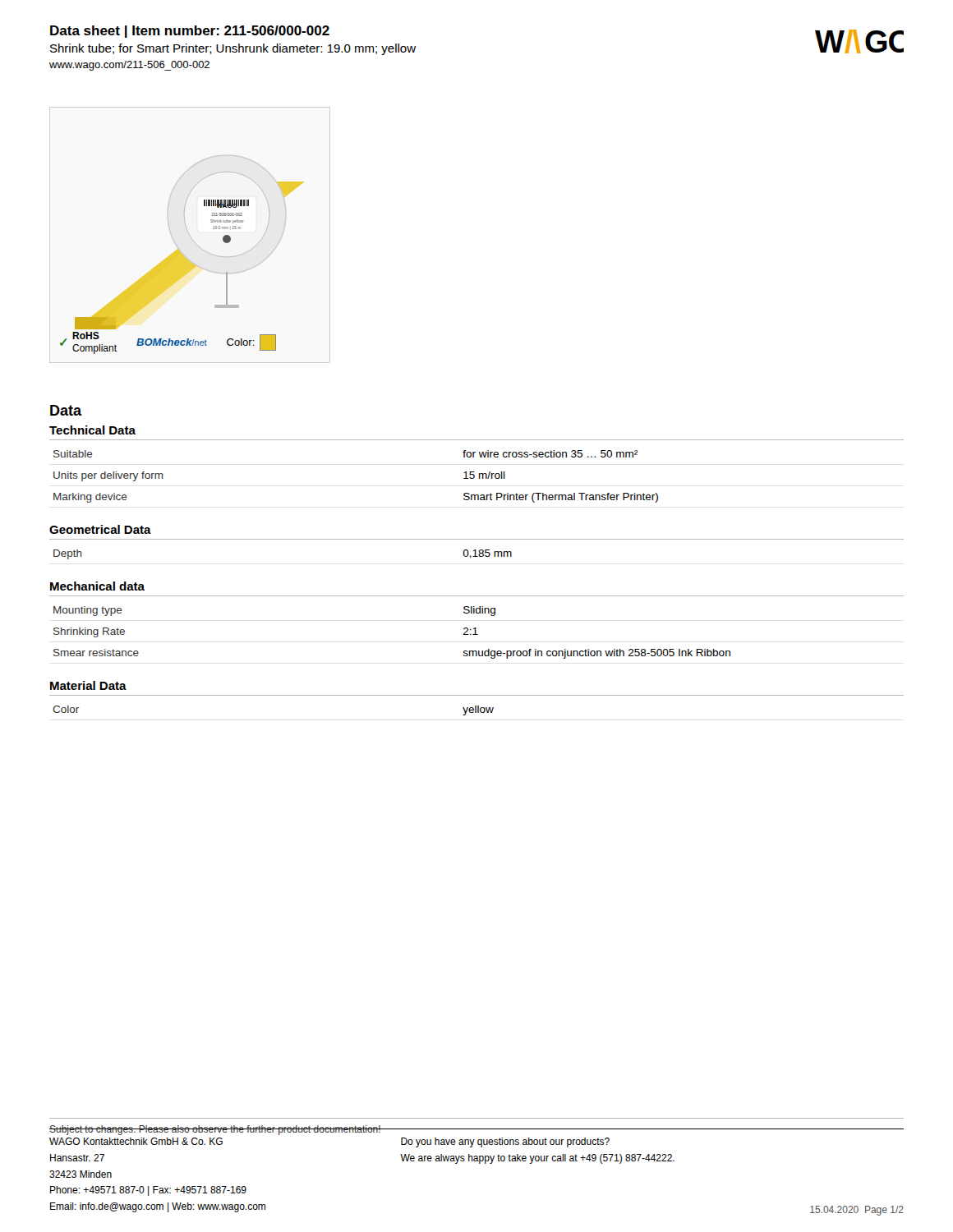Select the table that reads "smudge-proof in conjunction"

click(x=476, y=632)
